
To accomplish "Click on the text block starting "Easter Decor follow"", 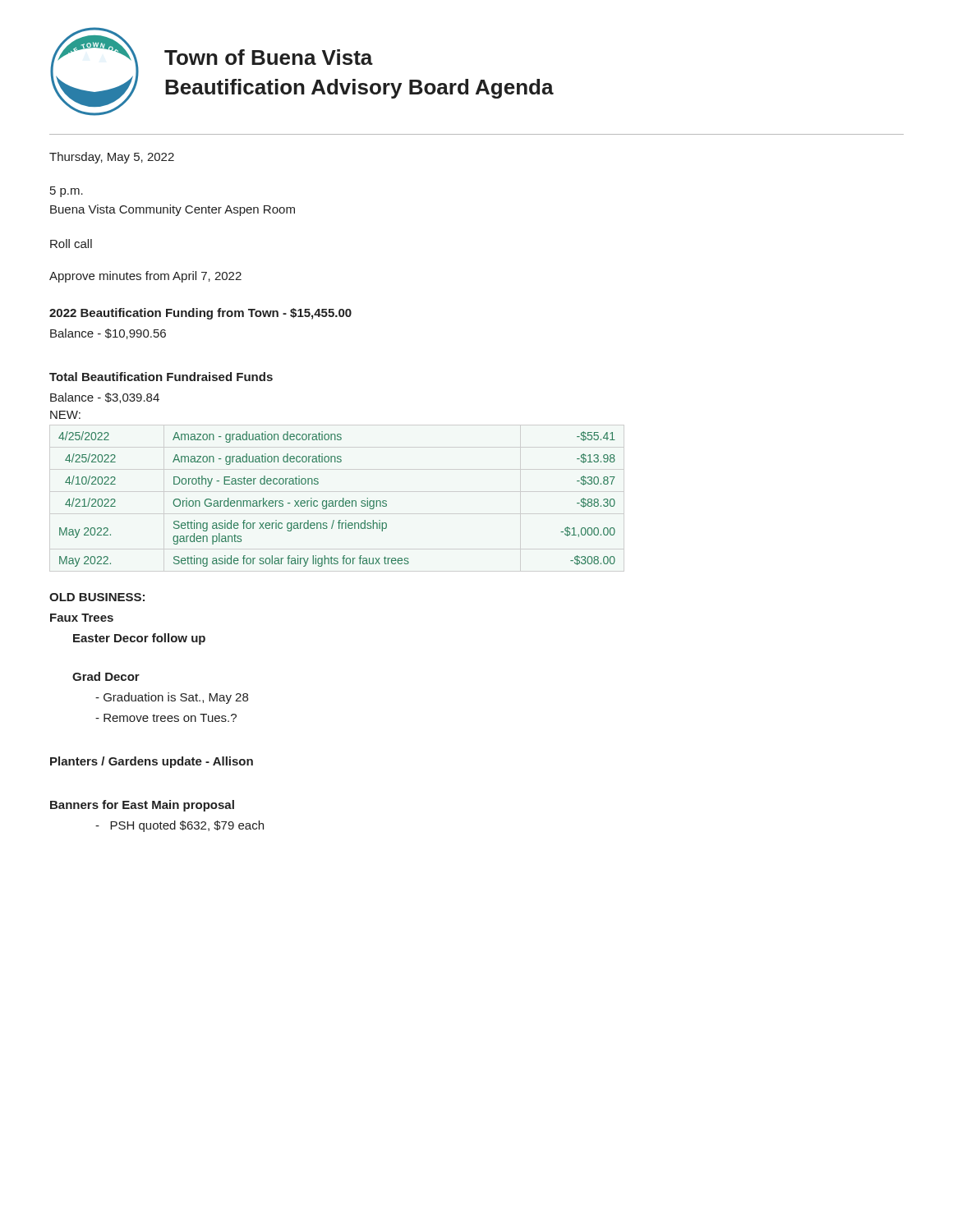I will pos(139,638).
